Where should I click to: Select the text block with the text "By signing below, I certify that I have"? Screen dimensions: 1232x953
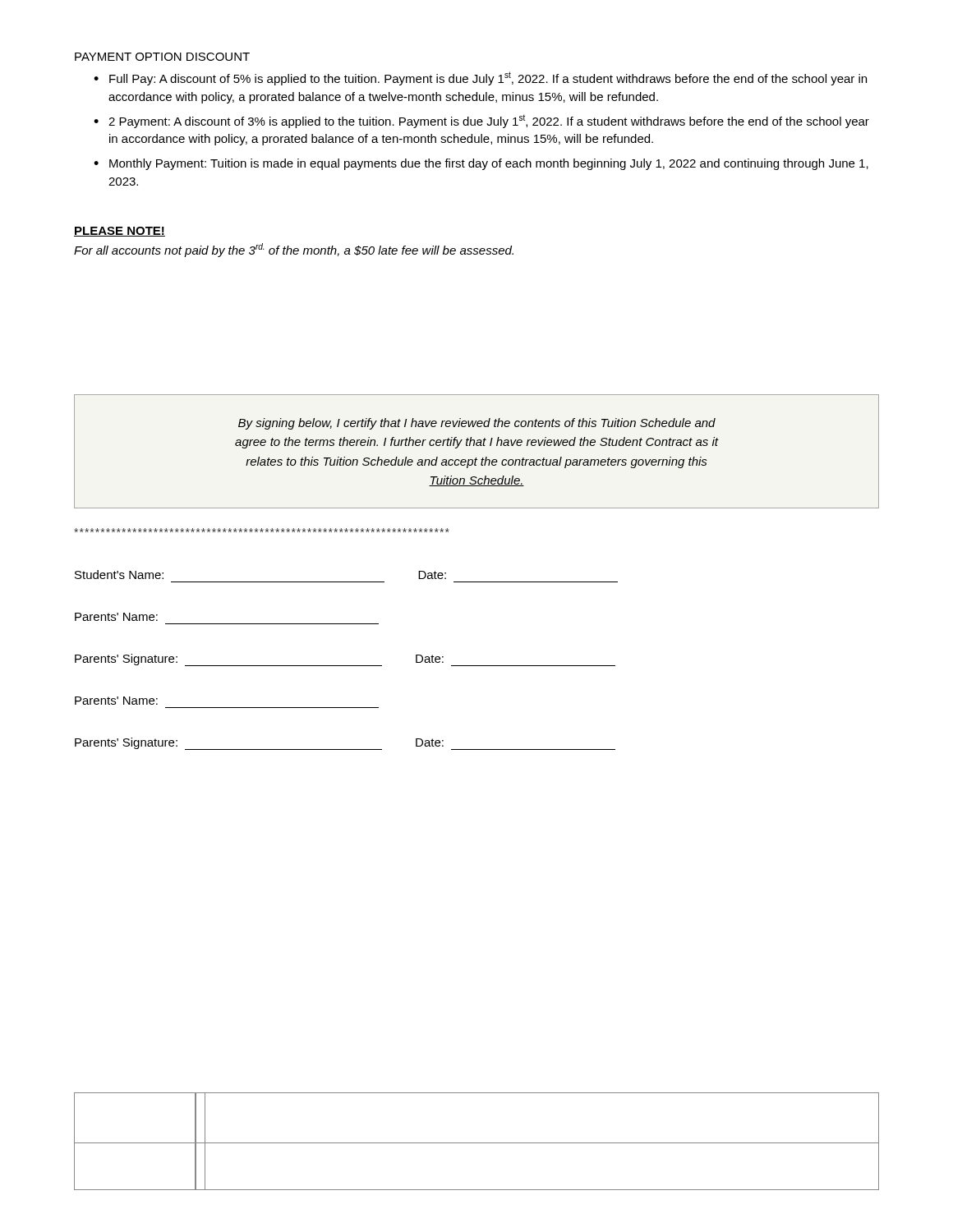point(476,451)
